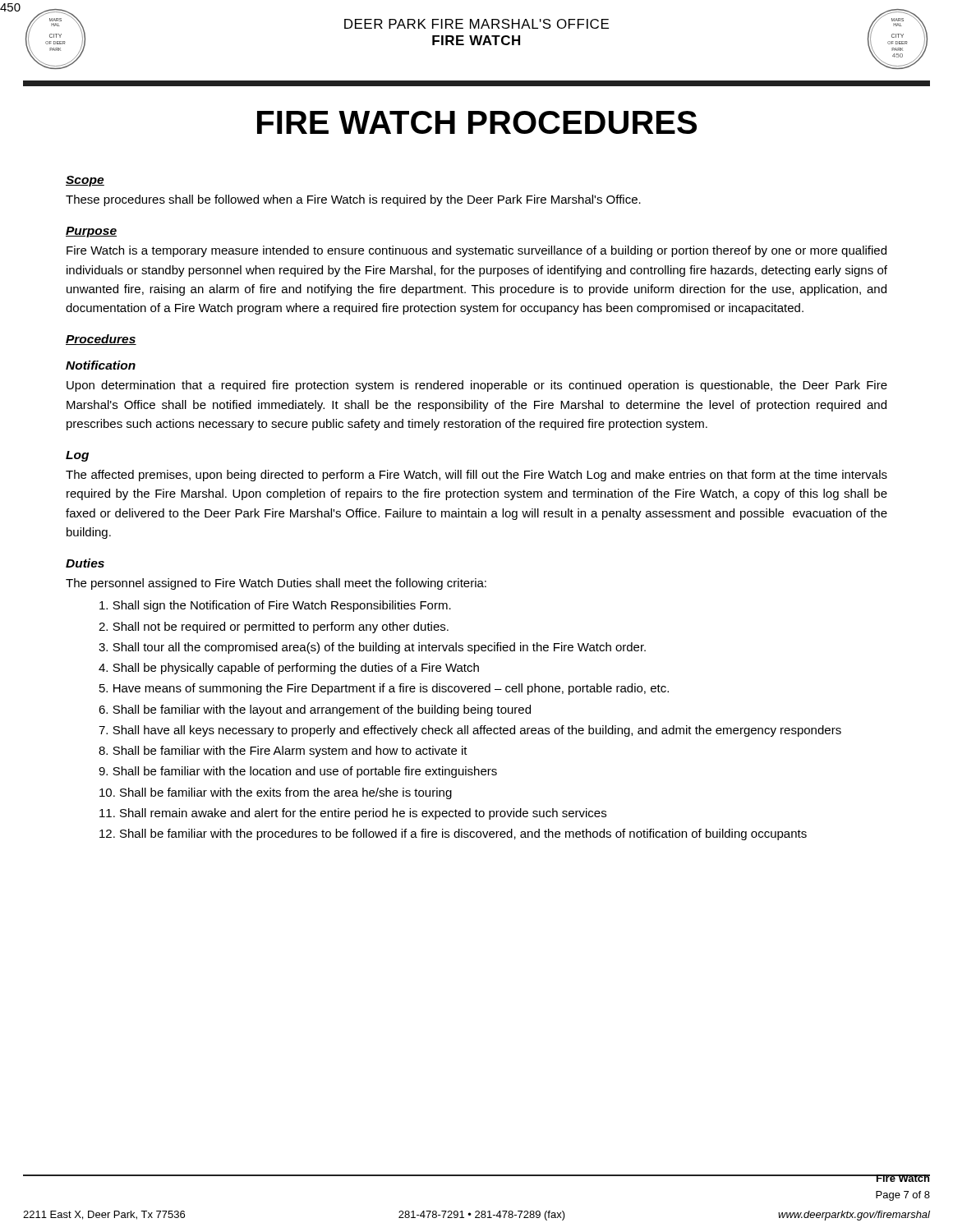Find the list item containing "9. Shall be familiar with"
This screenshot has width=953, height=1232.
click(298, 771)
